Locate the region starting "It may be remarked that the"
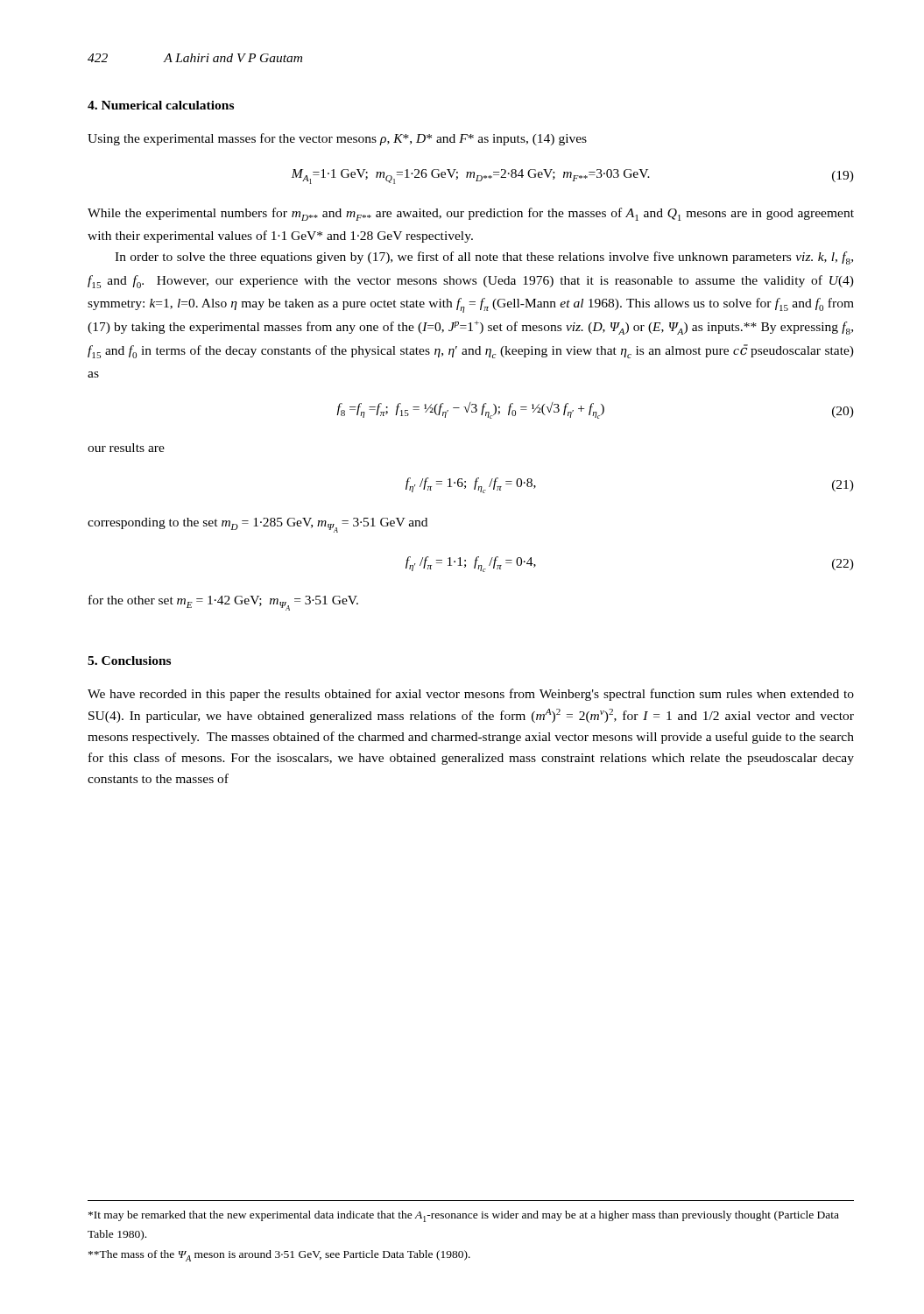The image size is (924, 1314). (x=463, y=1225)
